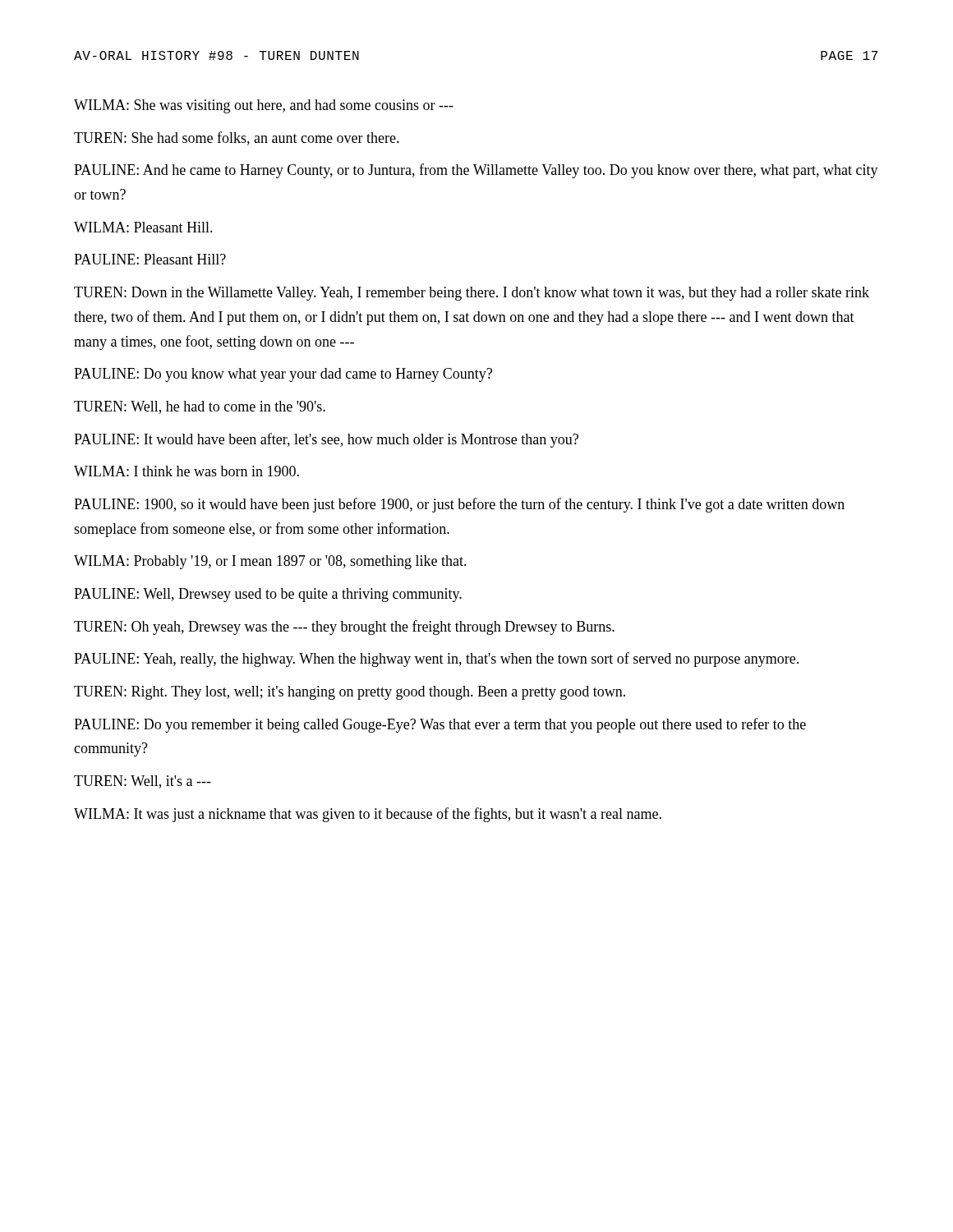Click the passage that begins "WILMA: I think he was"

click(x=187, y=472)
